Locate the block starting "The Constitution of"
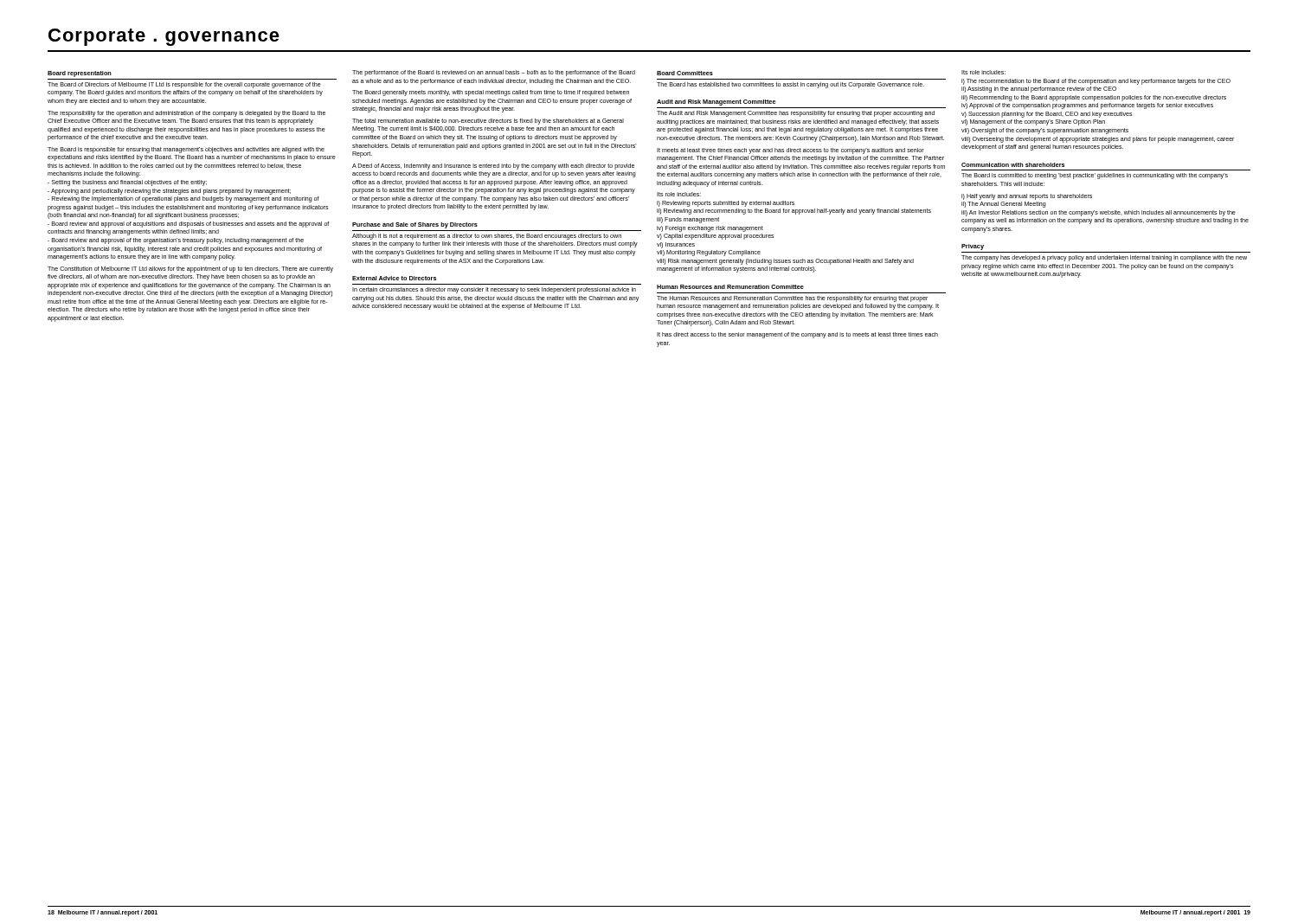 click(x=192, y=294)
